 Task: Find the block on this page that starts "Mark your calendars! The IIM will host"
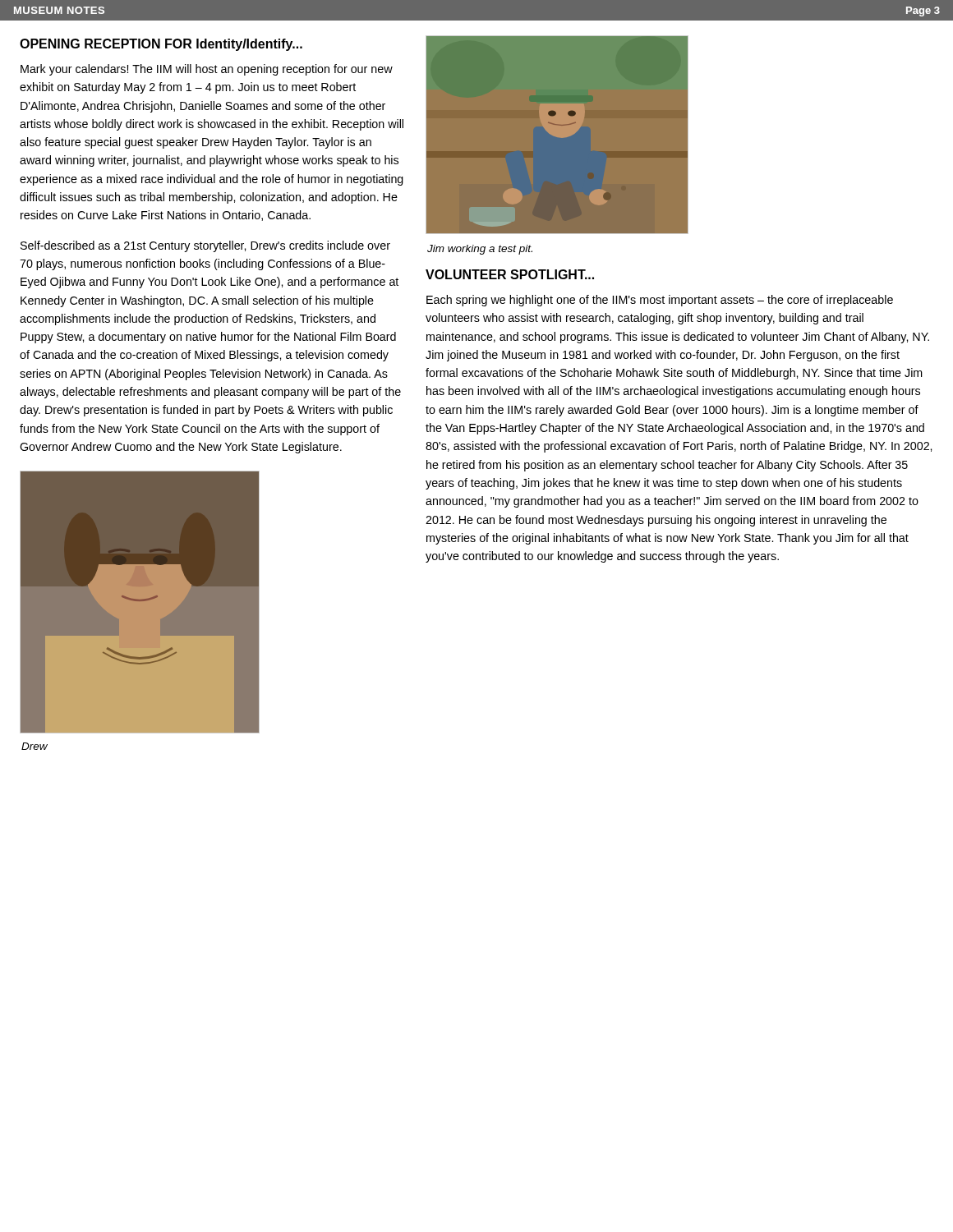point(212,142)
